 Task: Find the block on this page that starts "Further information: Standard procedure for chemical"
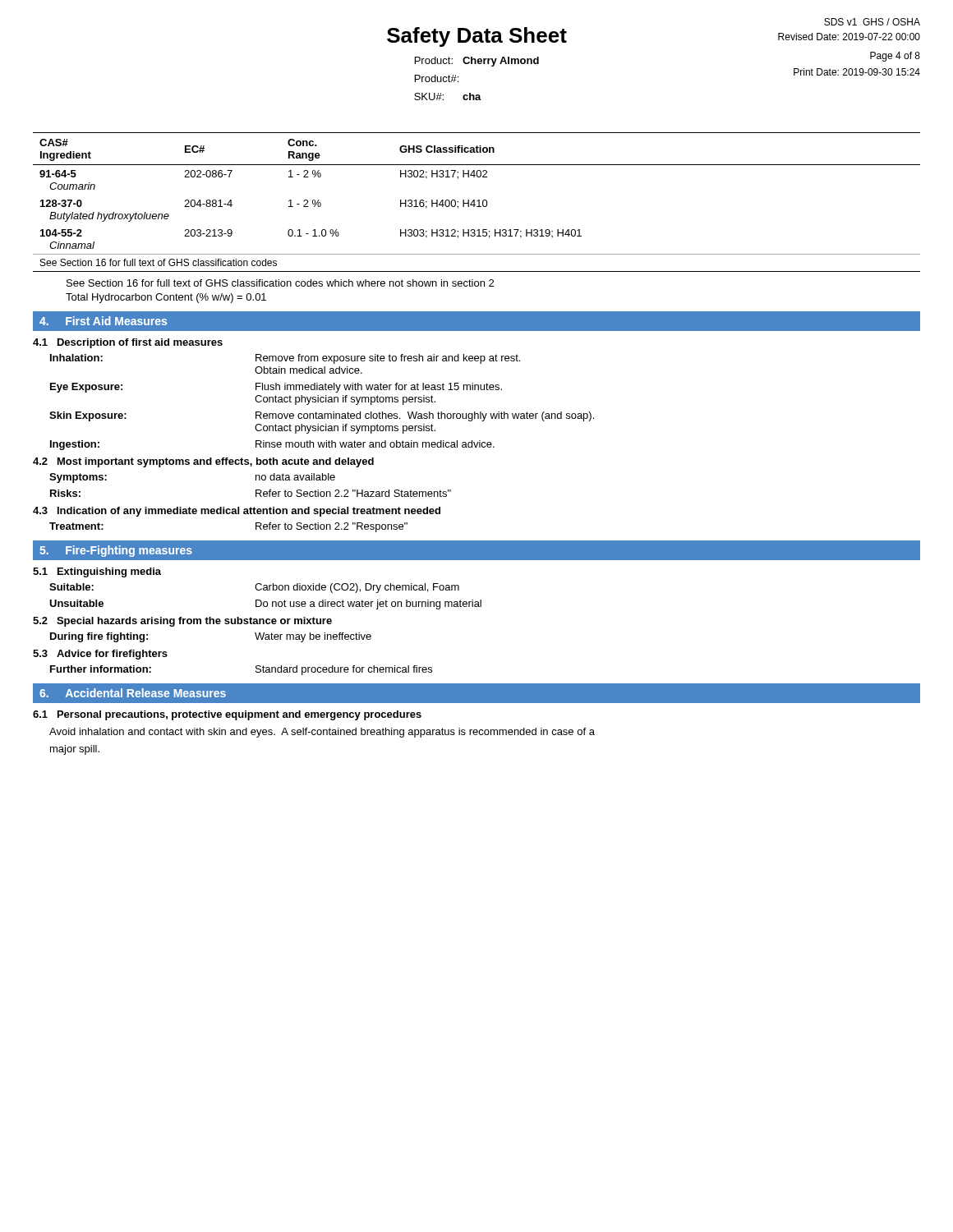(104, 670)
